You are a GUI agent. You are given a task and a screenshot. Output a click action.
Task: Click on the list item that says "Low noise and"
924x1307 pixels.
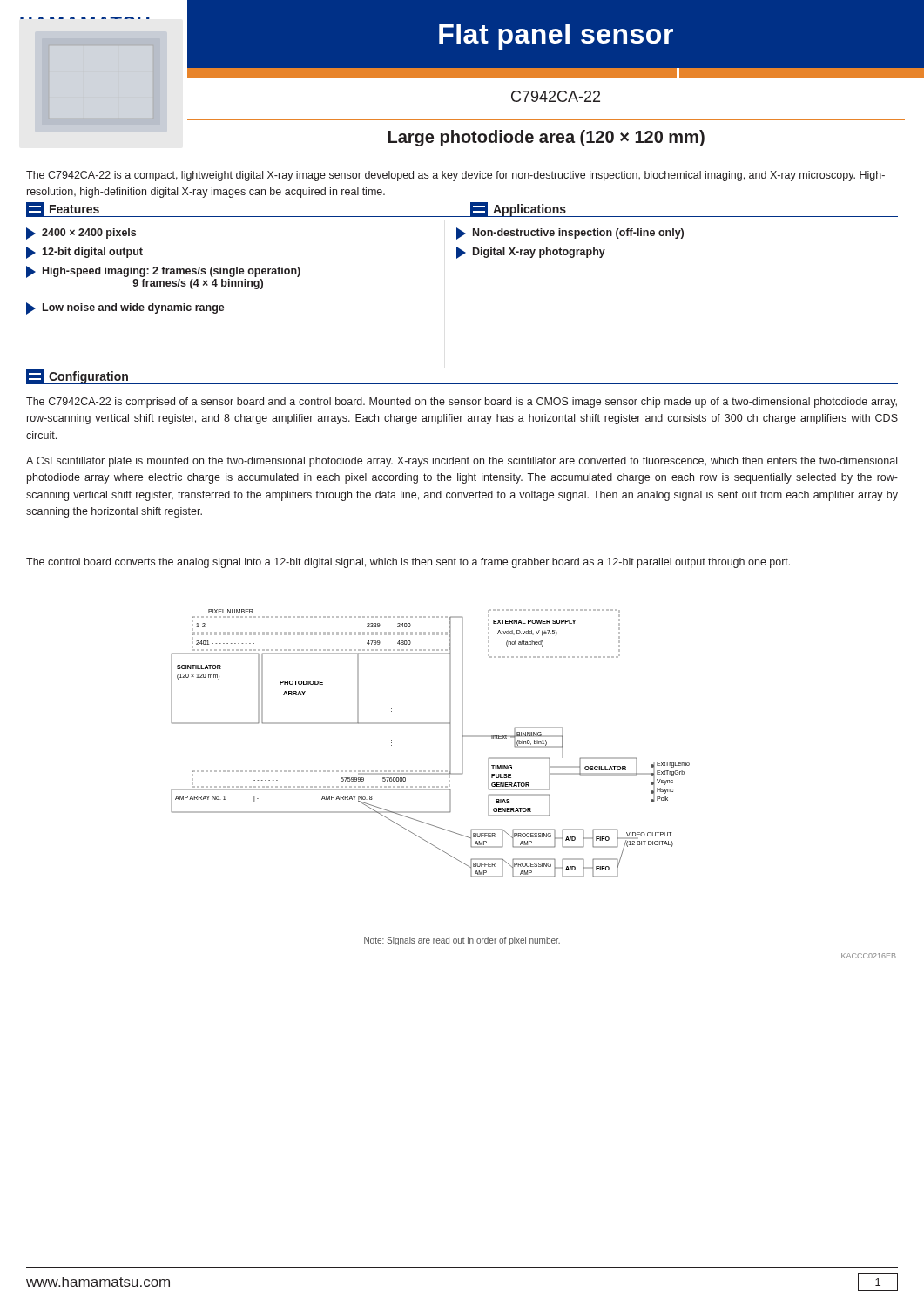click(x=125, y=308)
